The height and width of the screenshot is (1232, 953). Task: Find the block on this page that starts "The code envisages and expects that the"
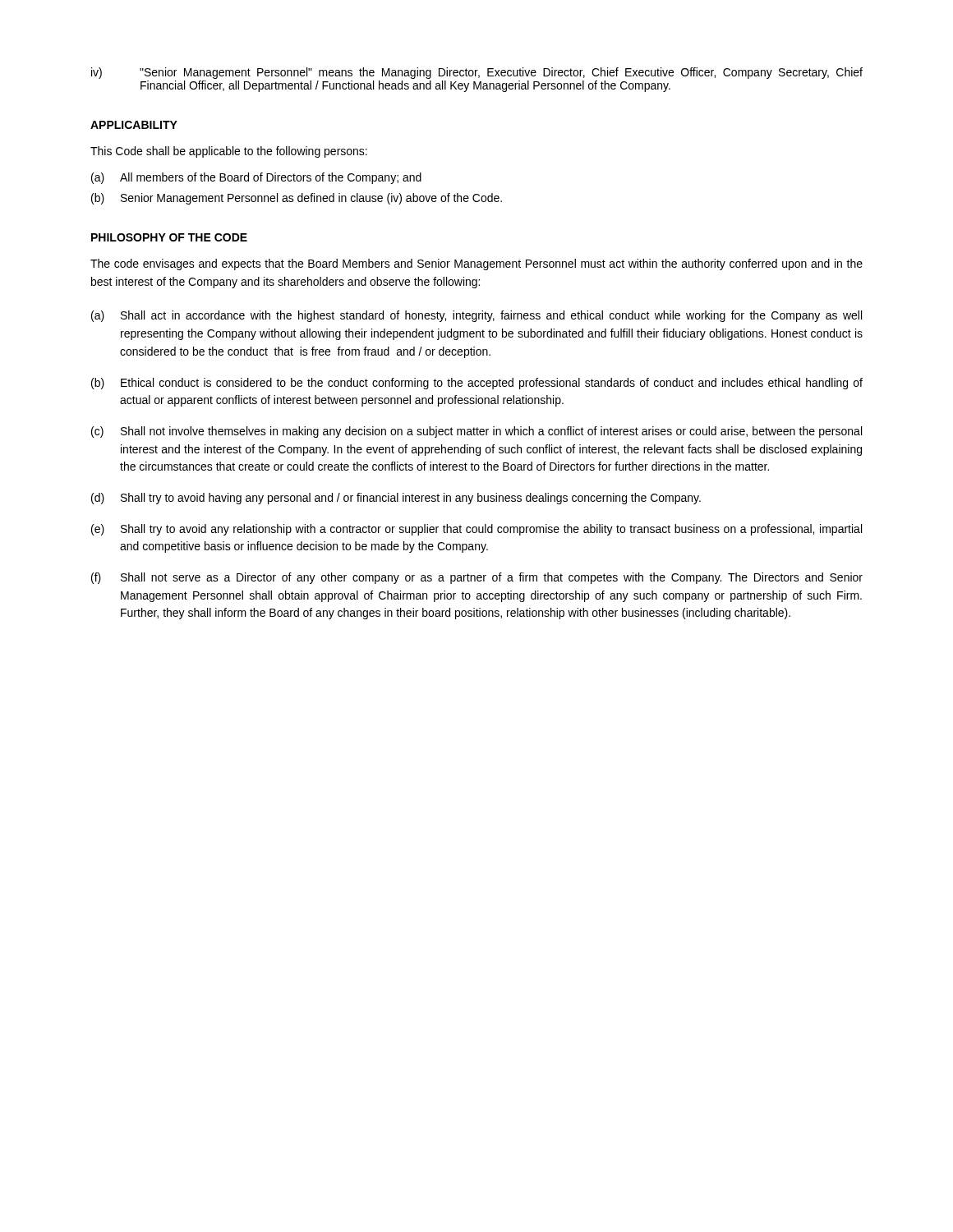[476, 273]
